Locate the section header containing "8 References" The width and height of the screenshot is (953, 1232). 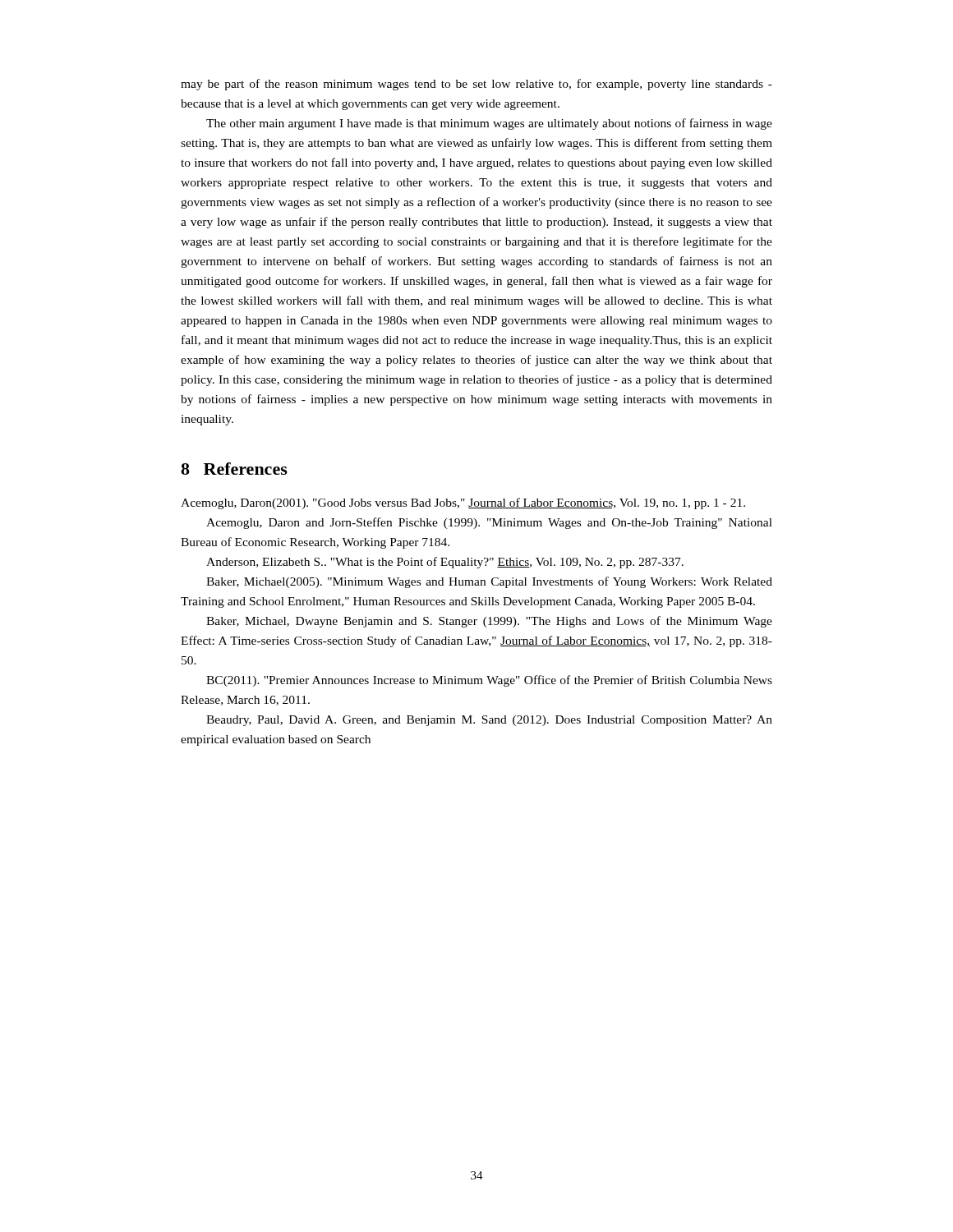[234, 469]
